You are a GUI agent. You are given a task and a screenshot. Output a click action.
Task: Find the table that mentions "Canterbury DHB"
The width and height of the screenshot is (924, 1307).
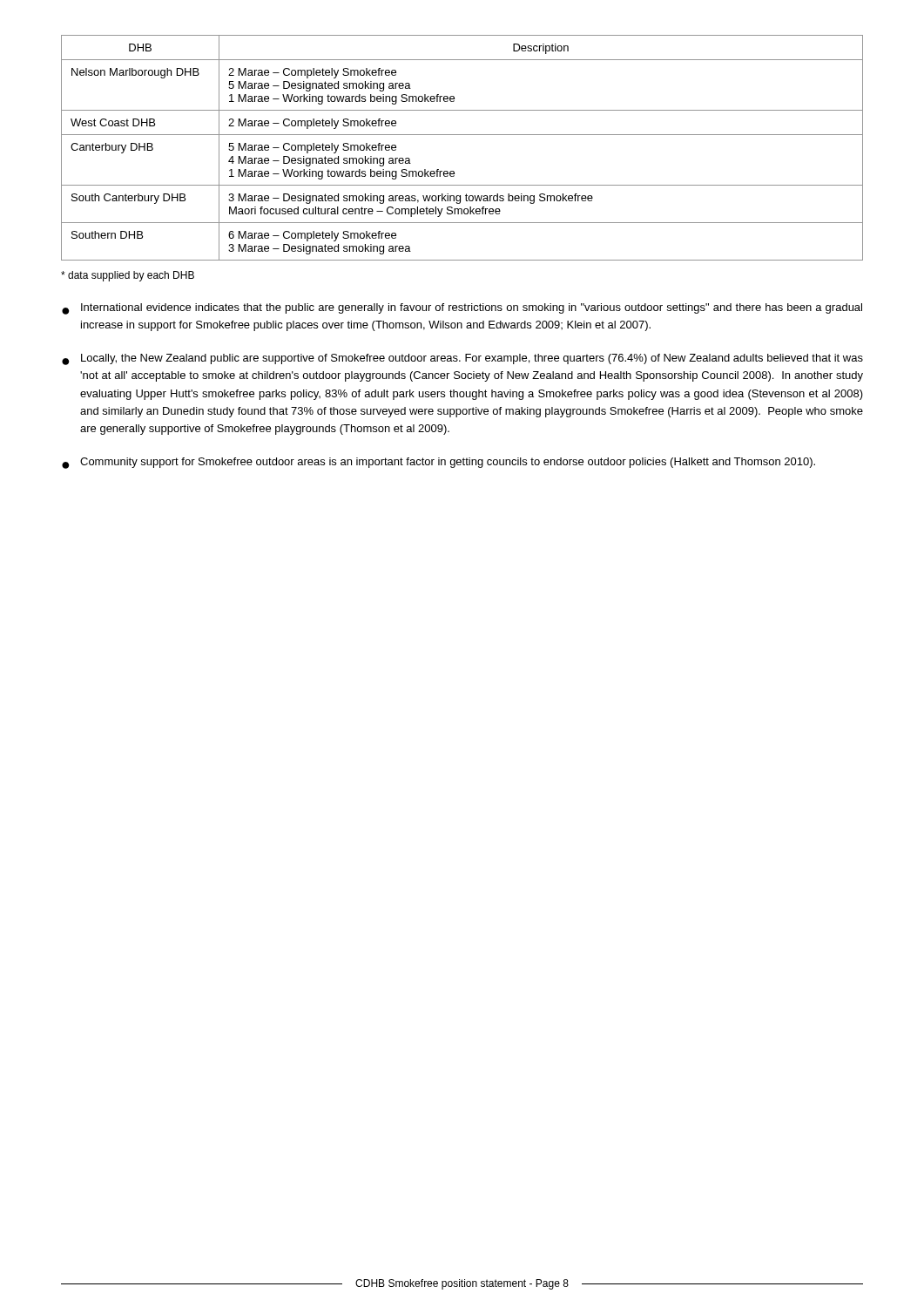pos(462,148)
